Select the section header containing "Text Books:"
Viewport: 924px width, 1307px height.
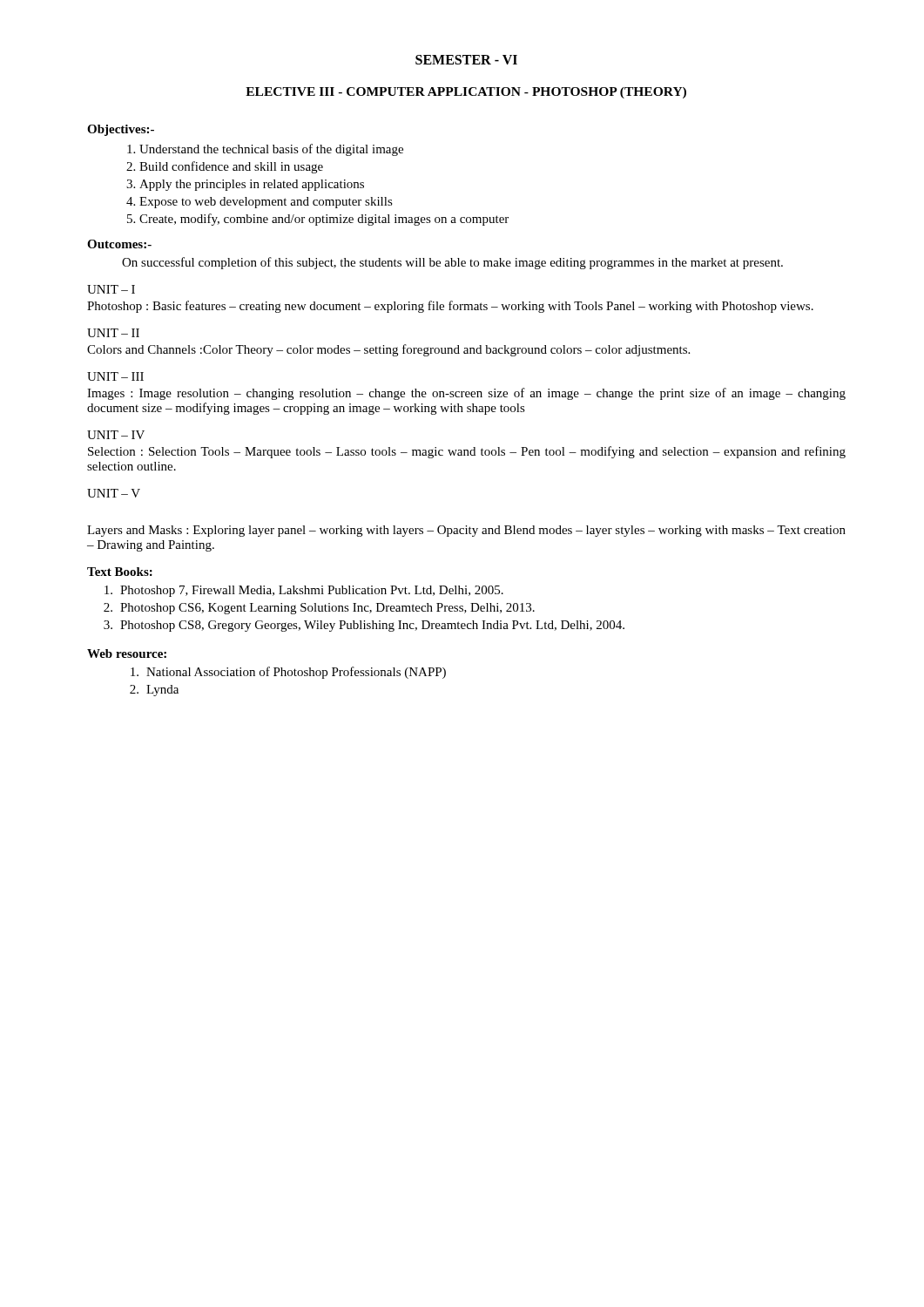point(120,572)
